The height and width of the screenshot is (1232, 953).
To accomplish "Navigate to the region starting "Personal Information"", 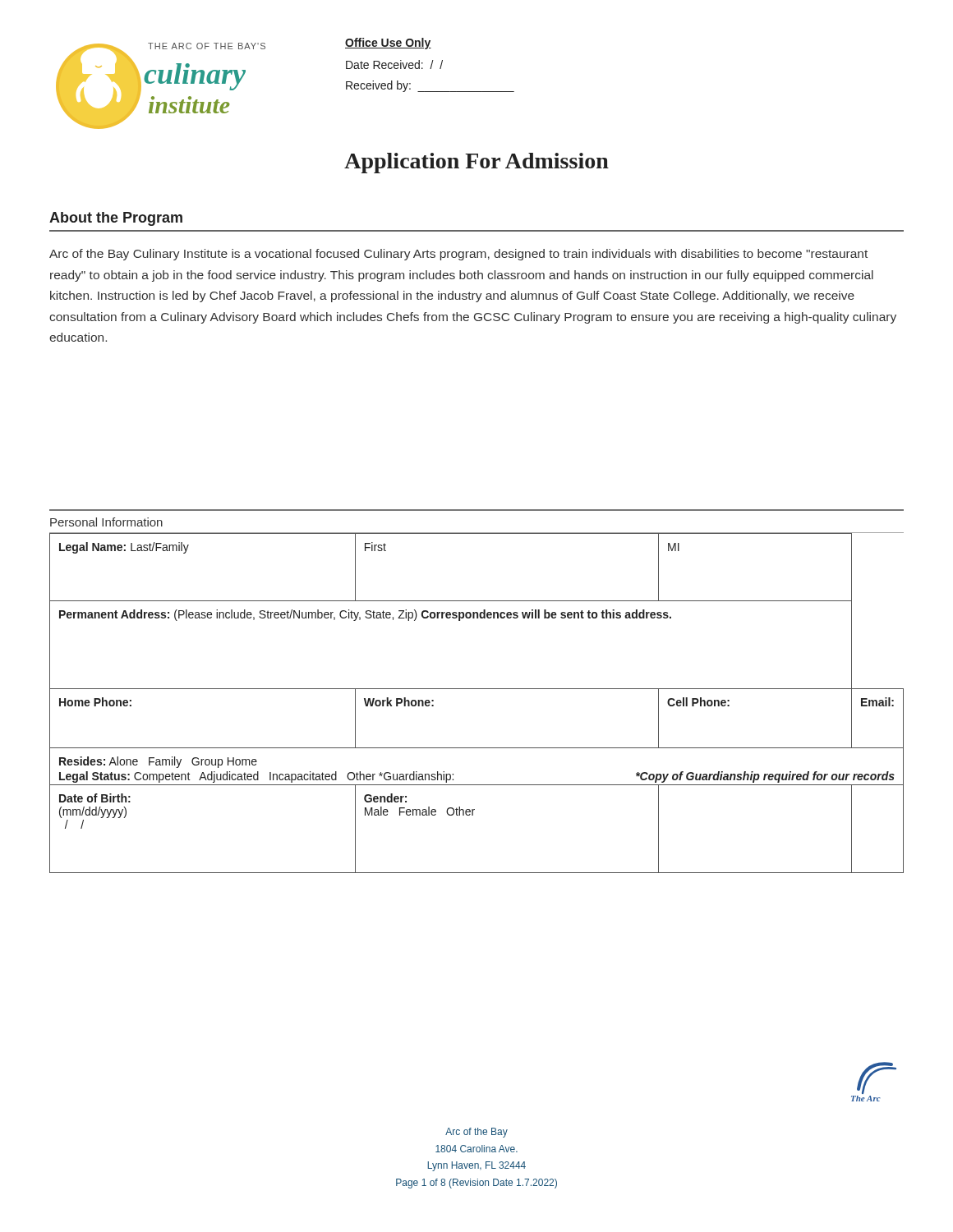I will (106, 522).
